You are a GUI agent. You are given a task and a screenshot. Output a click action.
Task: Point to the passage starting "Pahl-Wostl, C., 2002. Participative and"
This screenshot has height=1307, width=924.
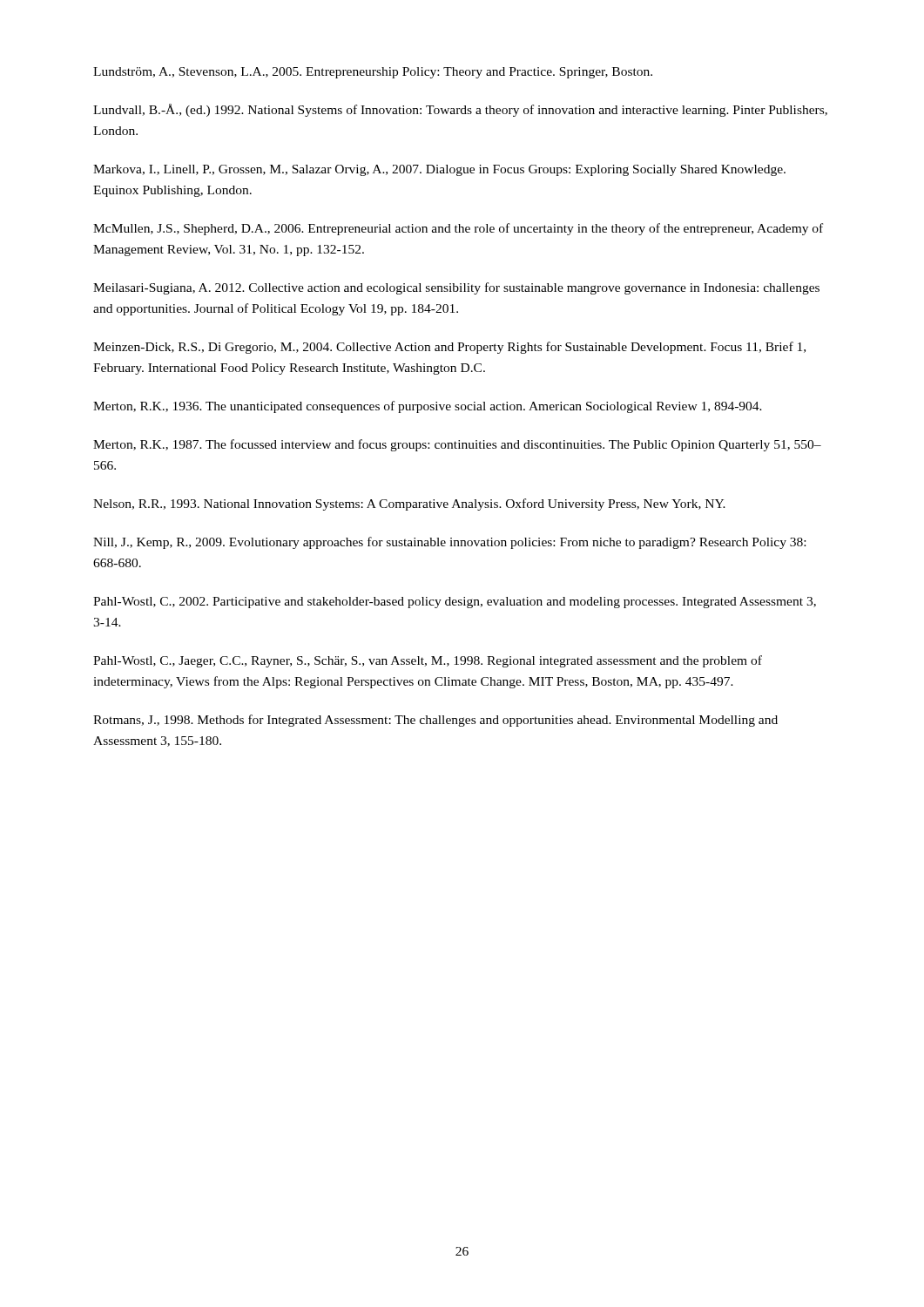455,611
